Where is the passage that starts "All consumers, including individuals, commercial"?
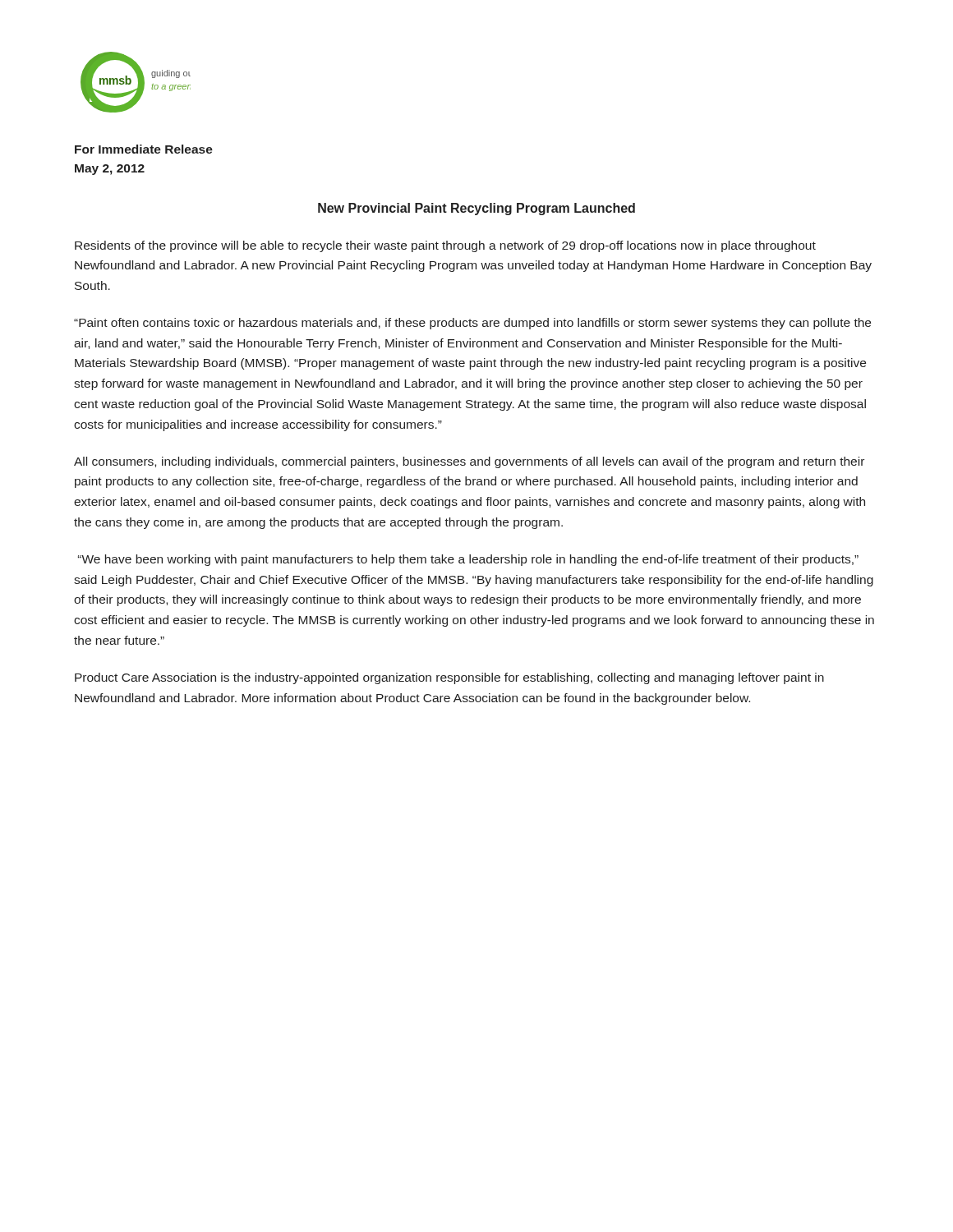Image resolution: width=953 pixels, height=1232 pixels. coord(470,491)
